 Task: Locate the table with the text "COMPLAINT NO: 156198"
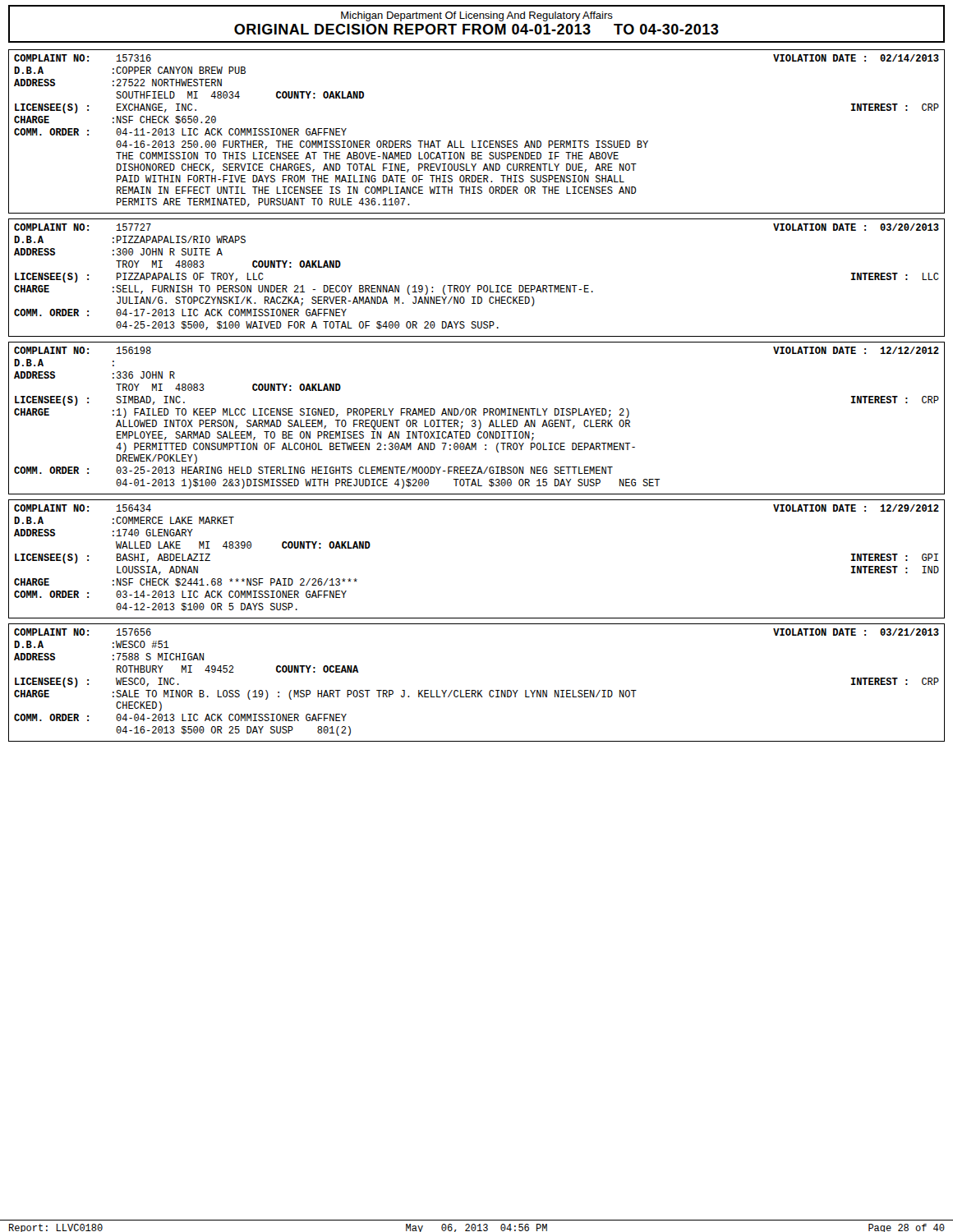click(x=476, y=418)
